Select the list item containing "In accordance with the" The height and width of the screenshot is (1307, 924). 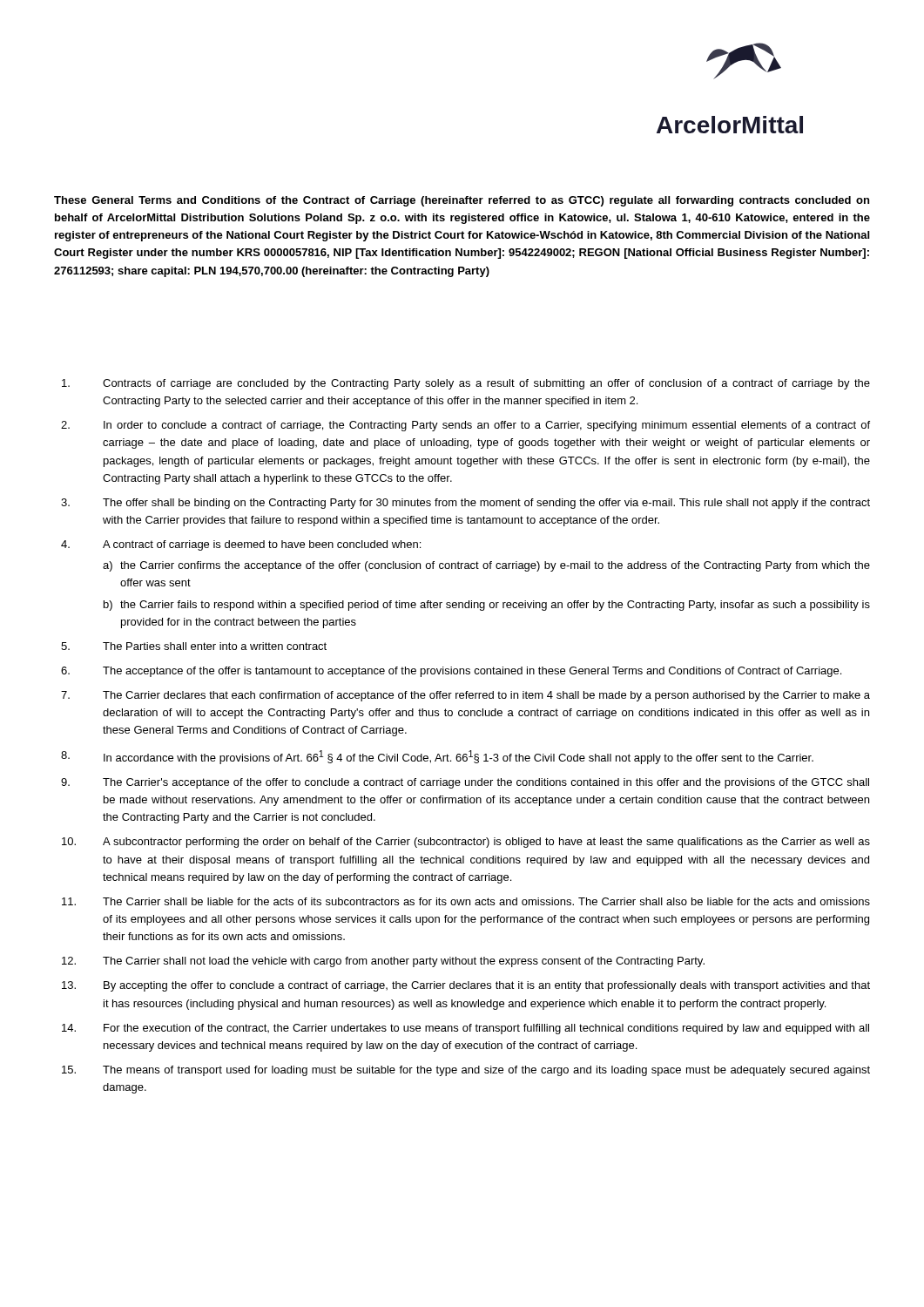click(458, 756)
